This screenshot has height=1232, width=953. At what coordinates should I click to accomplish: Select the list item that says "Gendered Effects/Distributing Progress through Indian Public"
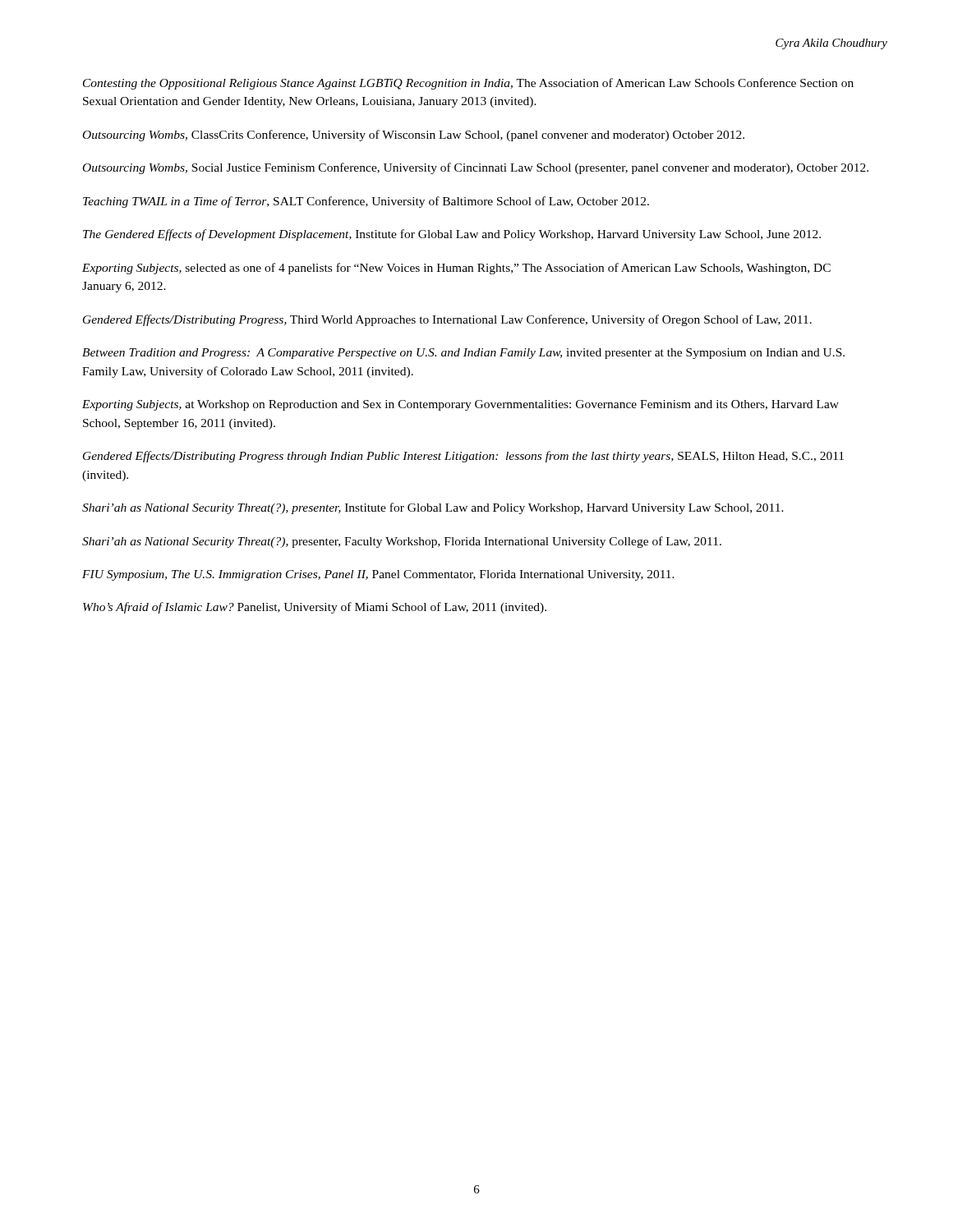point(463,465)
